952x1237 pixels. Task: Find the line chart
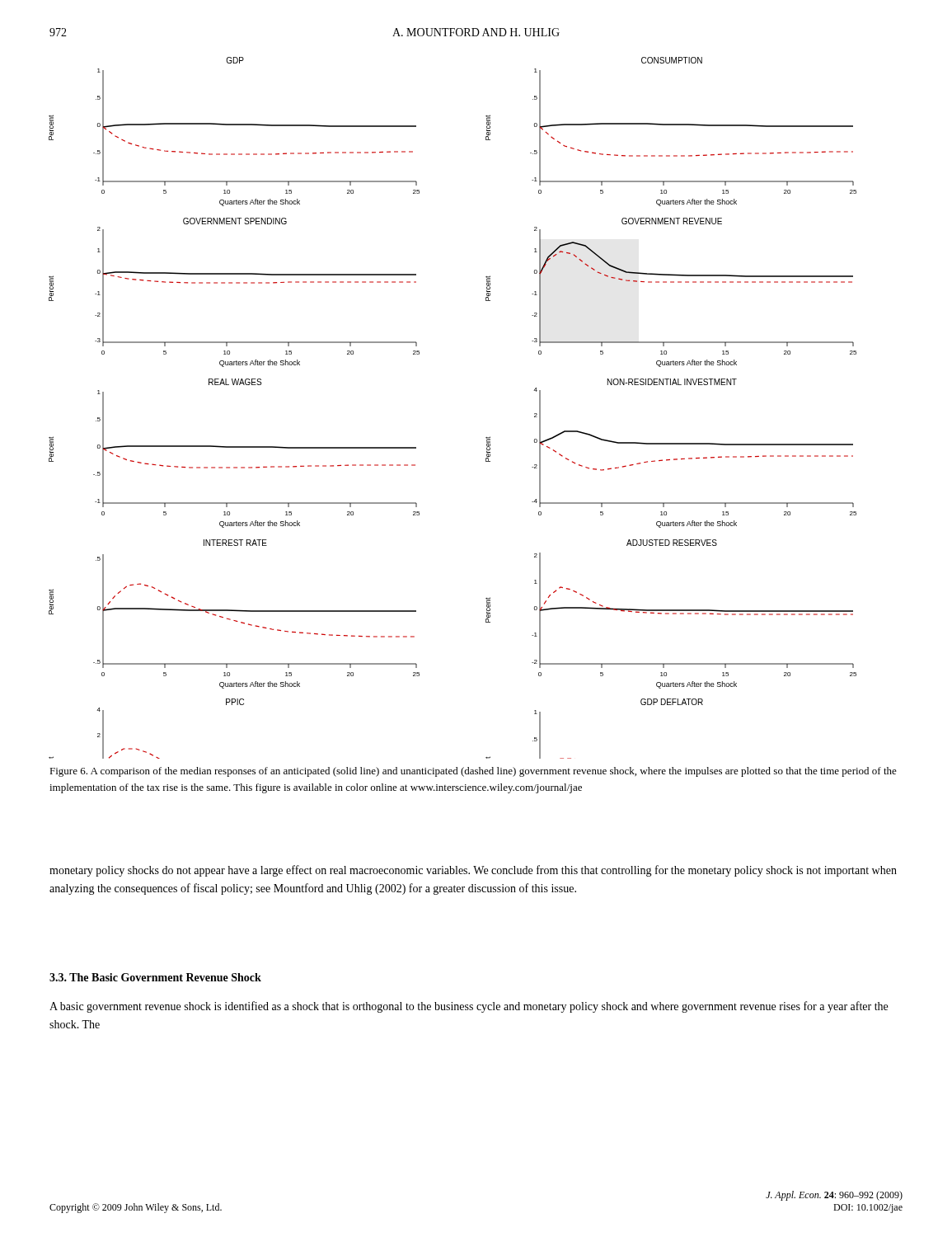tap(476, 406)
